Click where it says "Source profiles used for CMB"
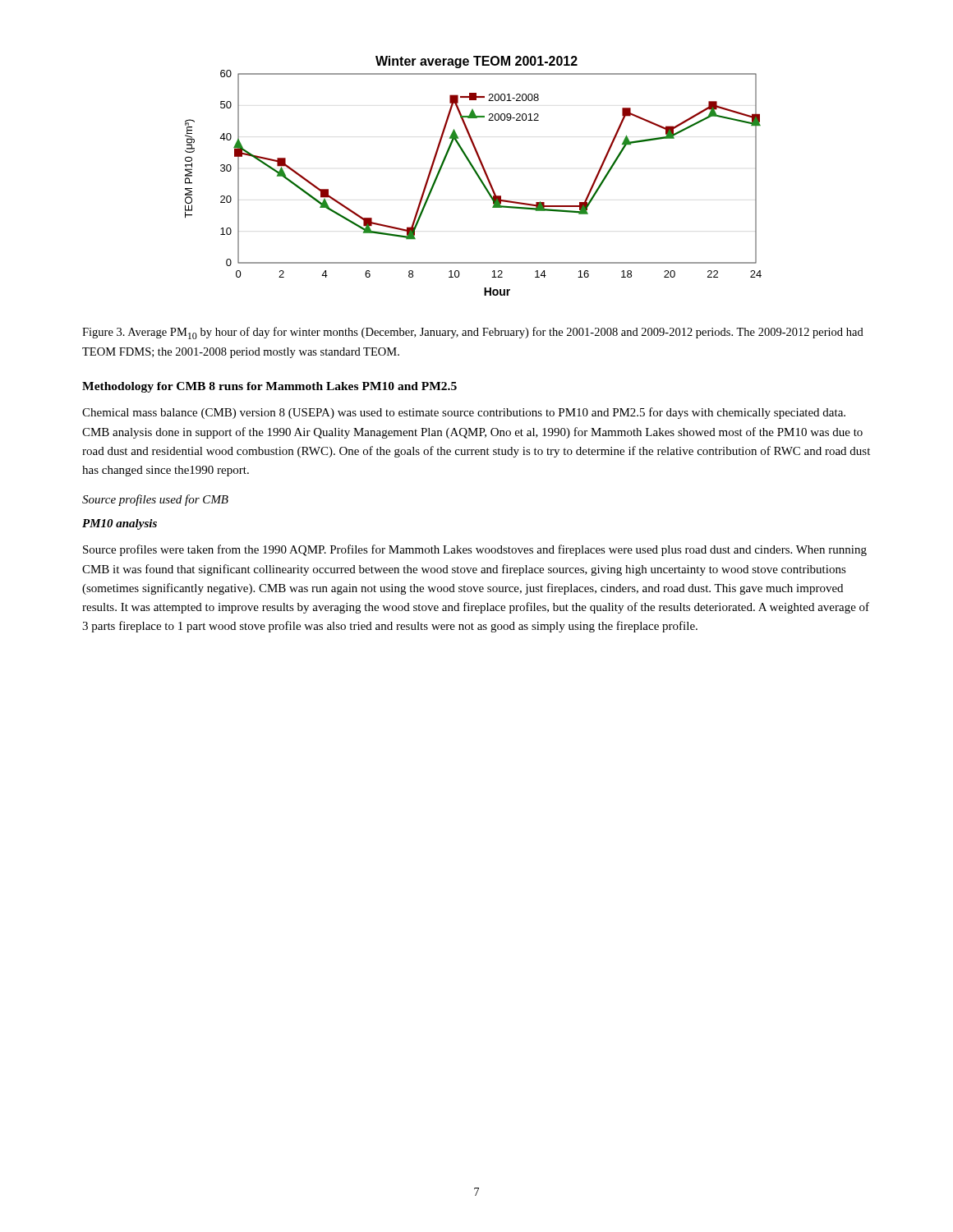953x1232 pixels. point(155,500)
